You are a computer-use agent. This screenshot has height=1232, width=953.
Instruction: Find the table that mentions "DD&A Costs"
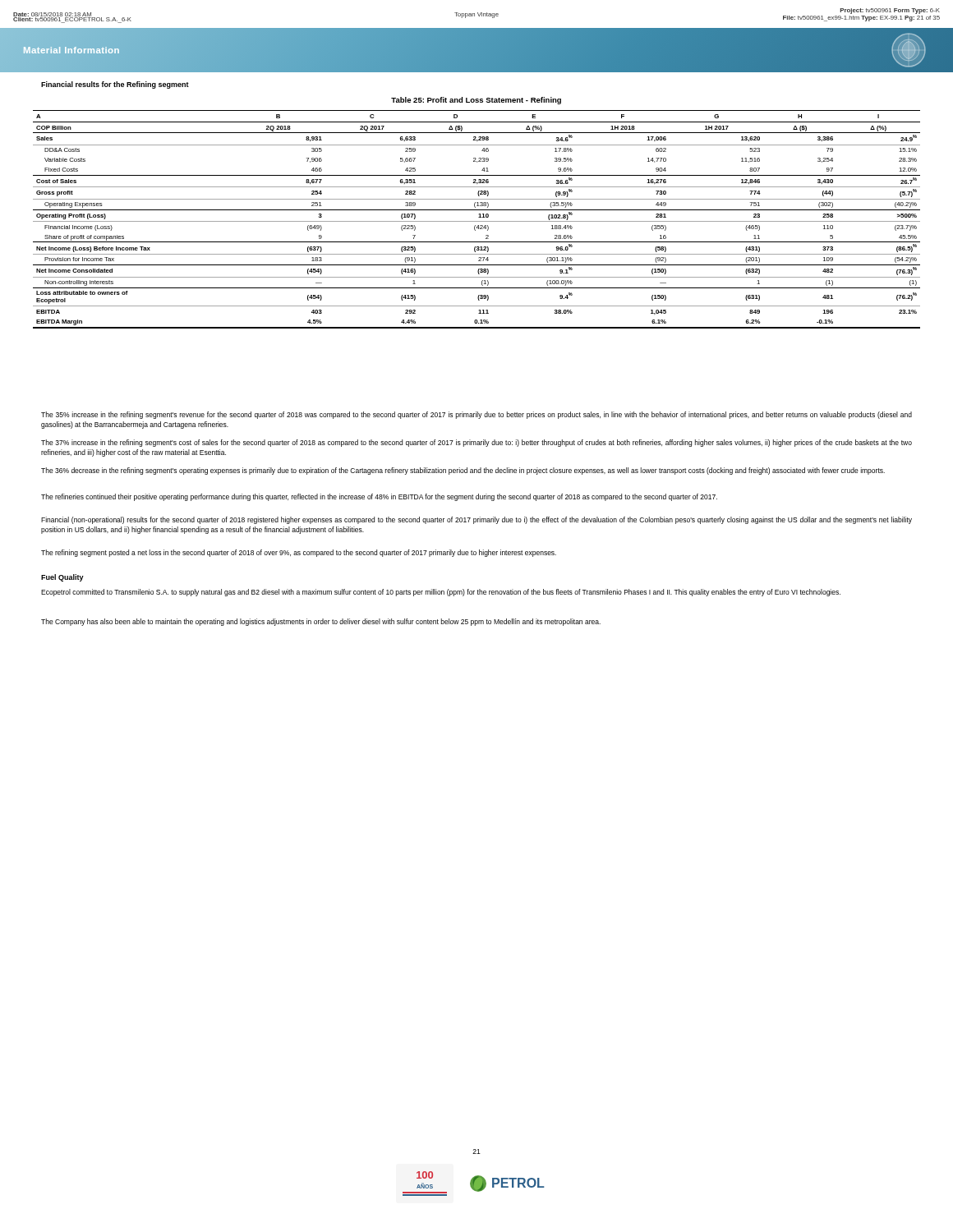(x=476, y=219)
